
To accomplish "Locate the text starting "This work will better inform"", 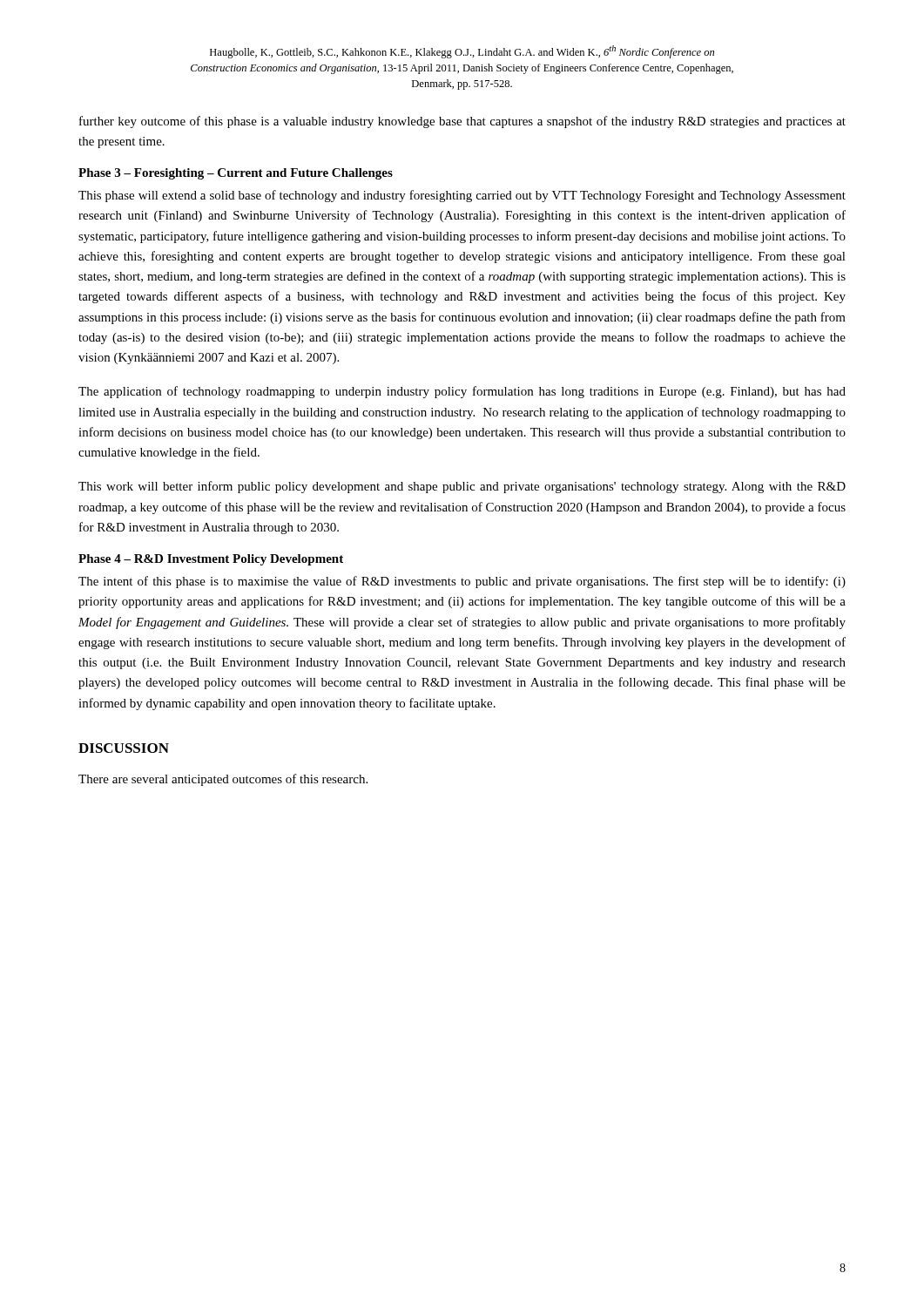I will [x=462, y=507].
